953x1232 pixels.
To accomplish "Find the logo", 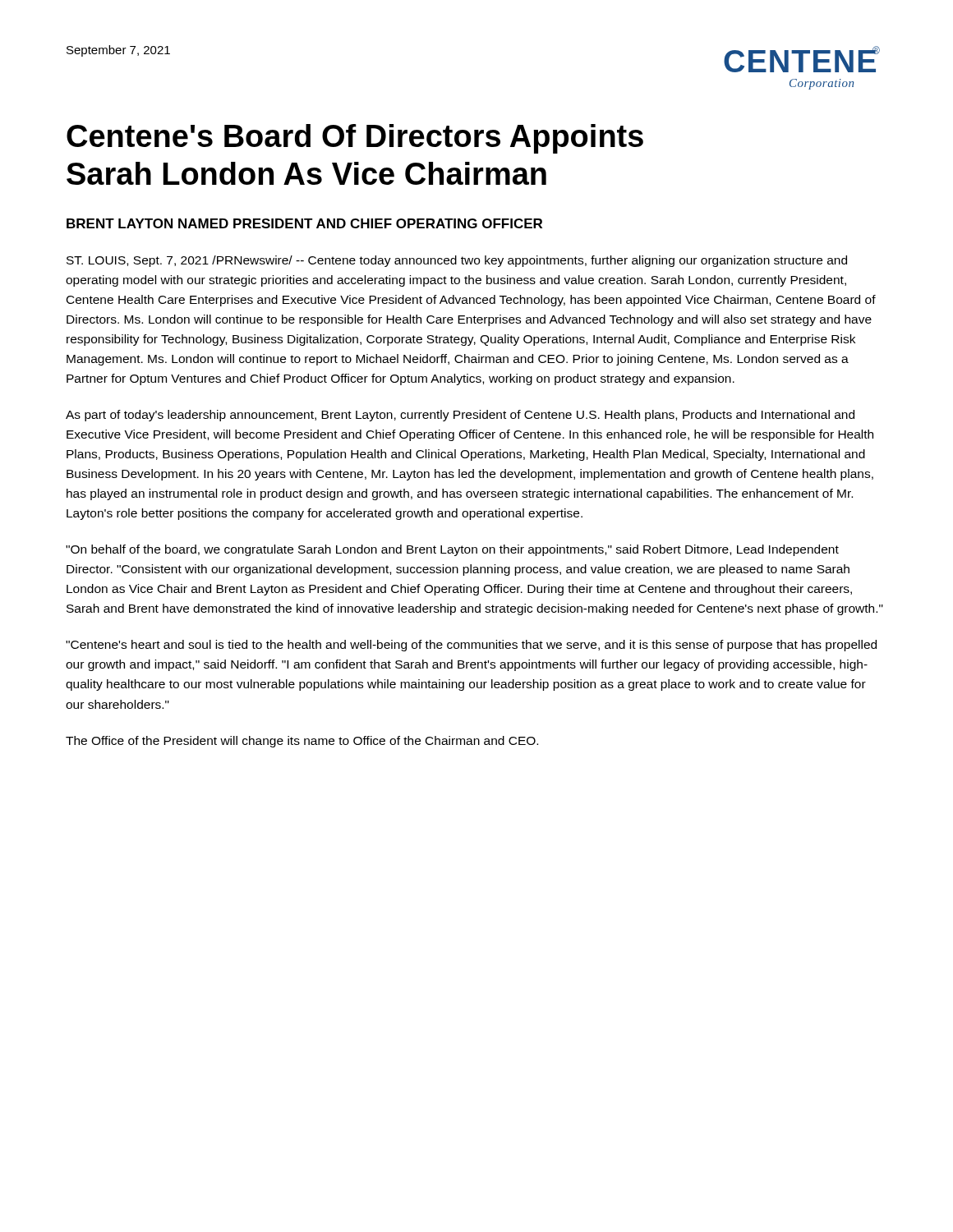I will (x=805, y=66).
